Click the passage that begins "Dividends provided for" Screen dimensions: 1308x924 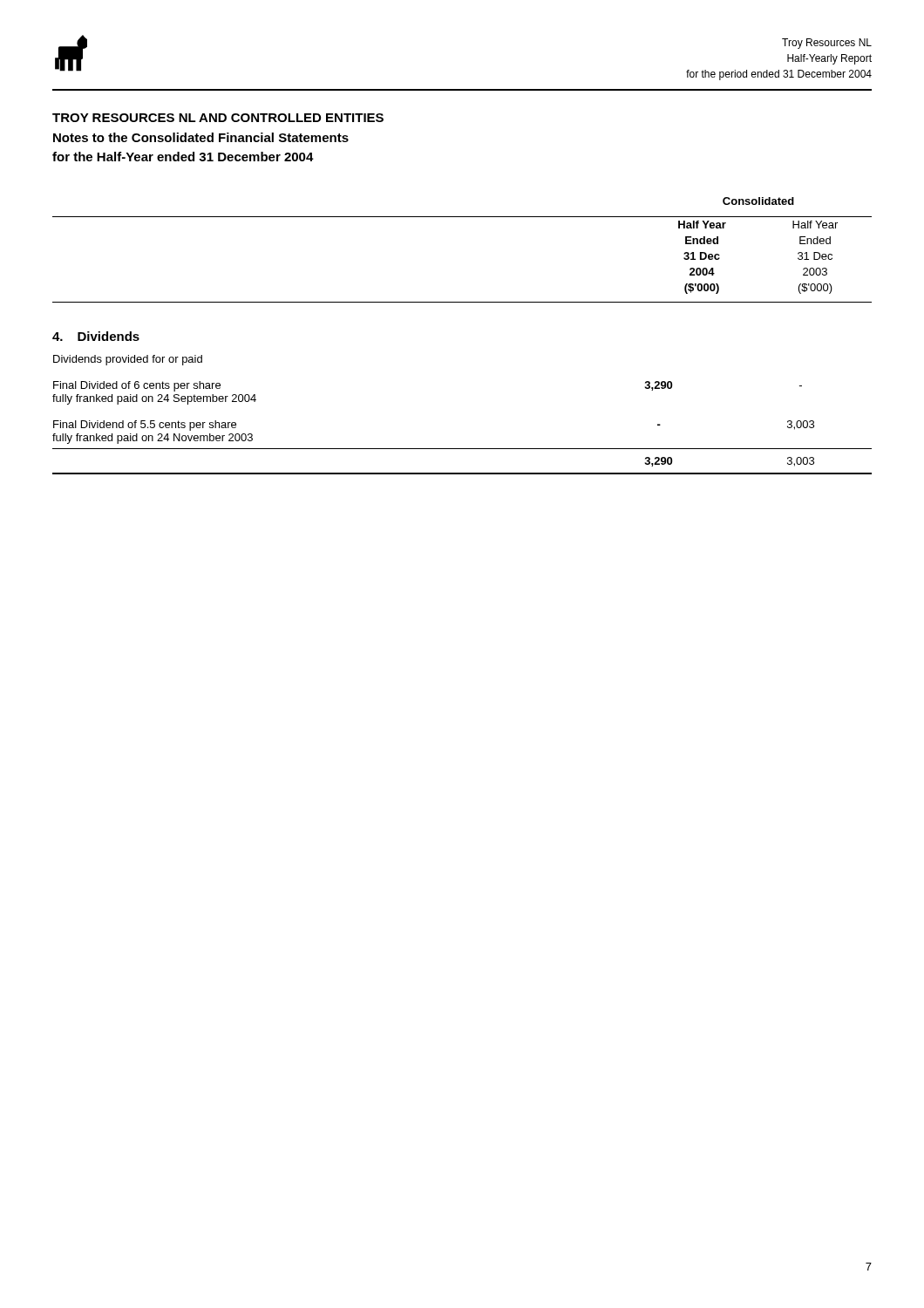click(128, 359)
